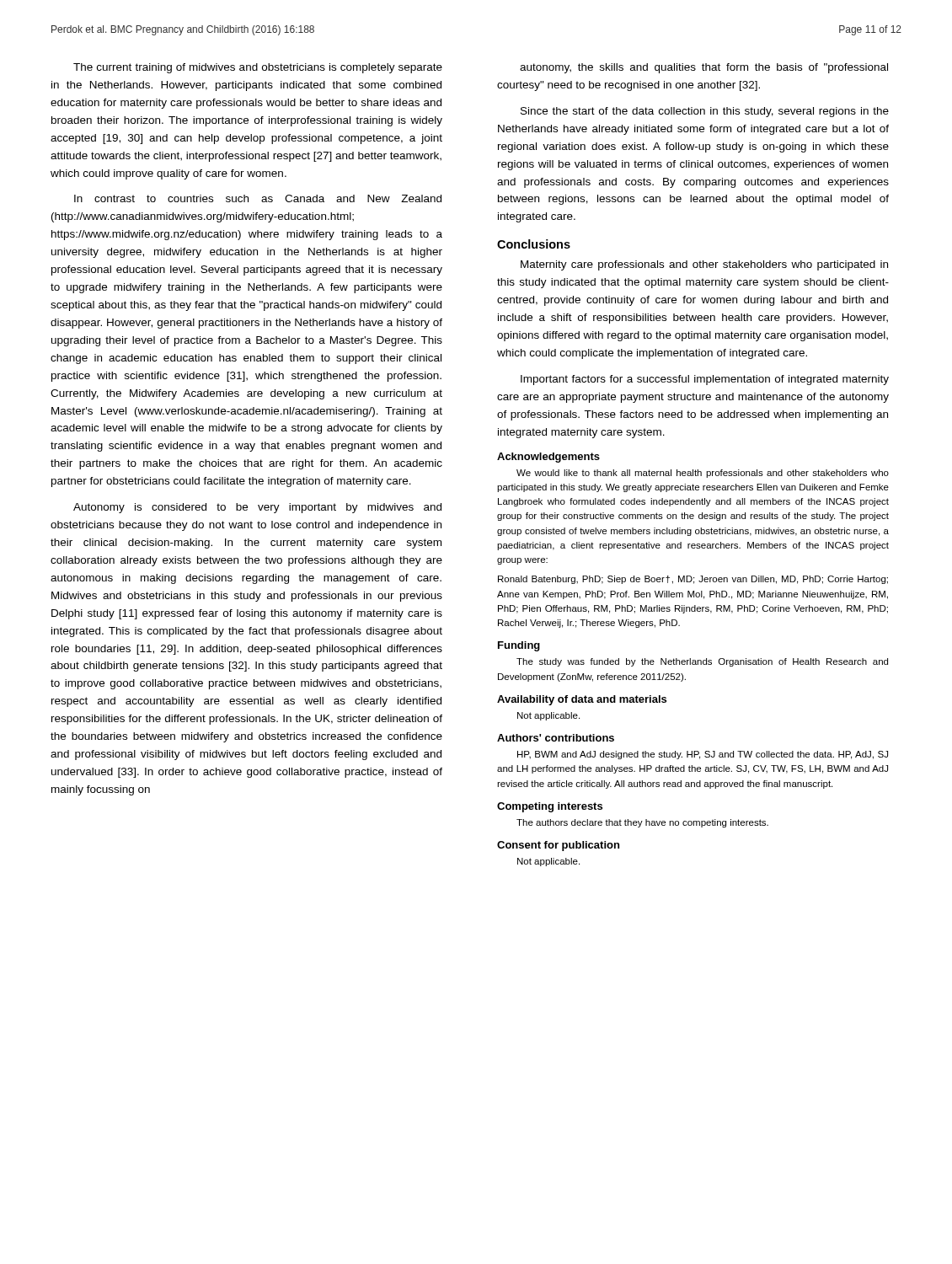Select the text block that reads "Autonomy is considered to be very"
This screenshot has width=952, height=1264.
click(246, 649)
